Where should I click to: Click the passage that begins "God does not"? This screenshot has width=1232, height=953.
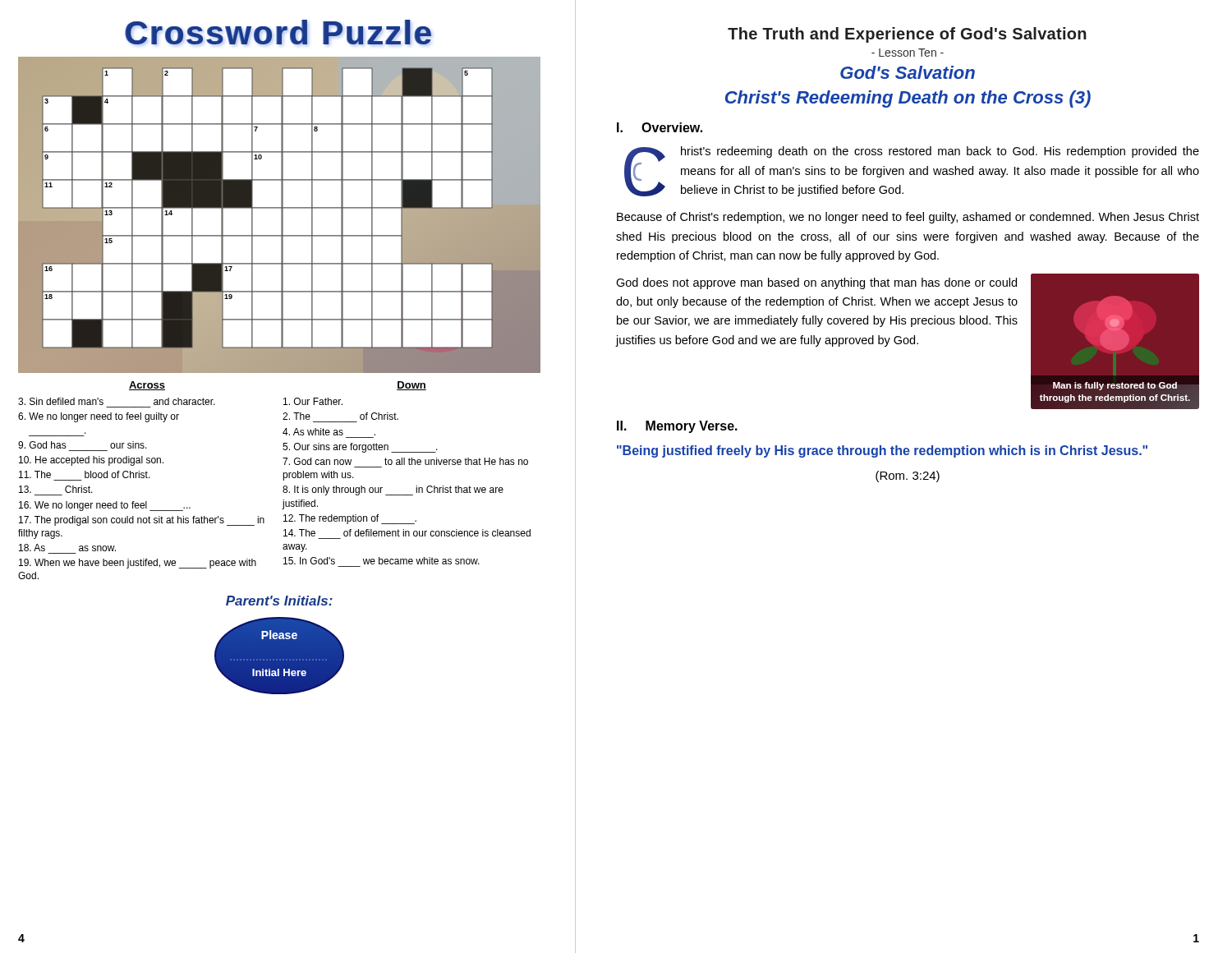(817, 311)
